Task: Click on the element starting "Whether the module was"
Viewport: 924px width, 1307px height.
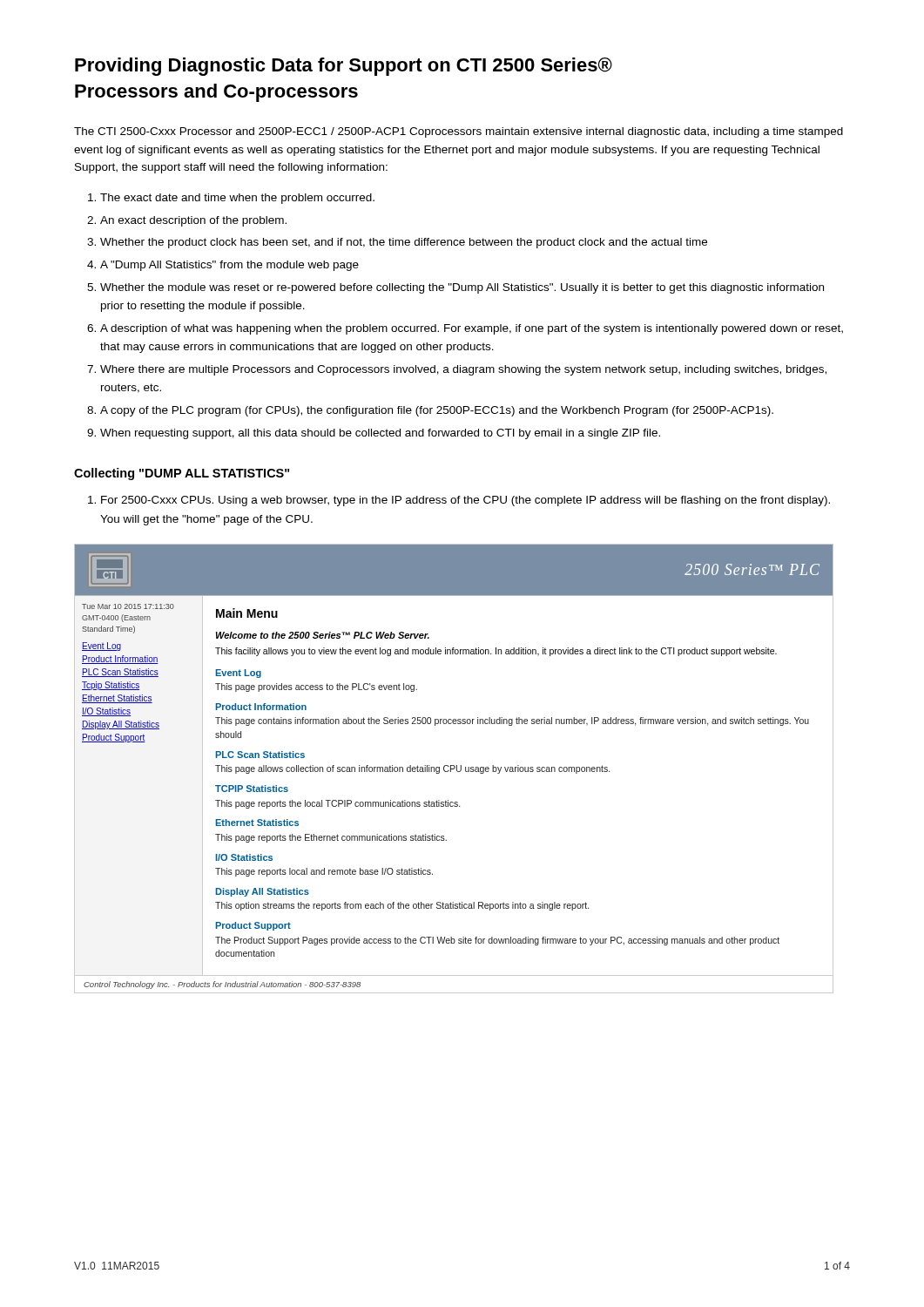Action: coord(475,296)
